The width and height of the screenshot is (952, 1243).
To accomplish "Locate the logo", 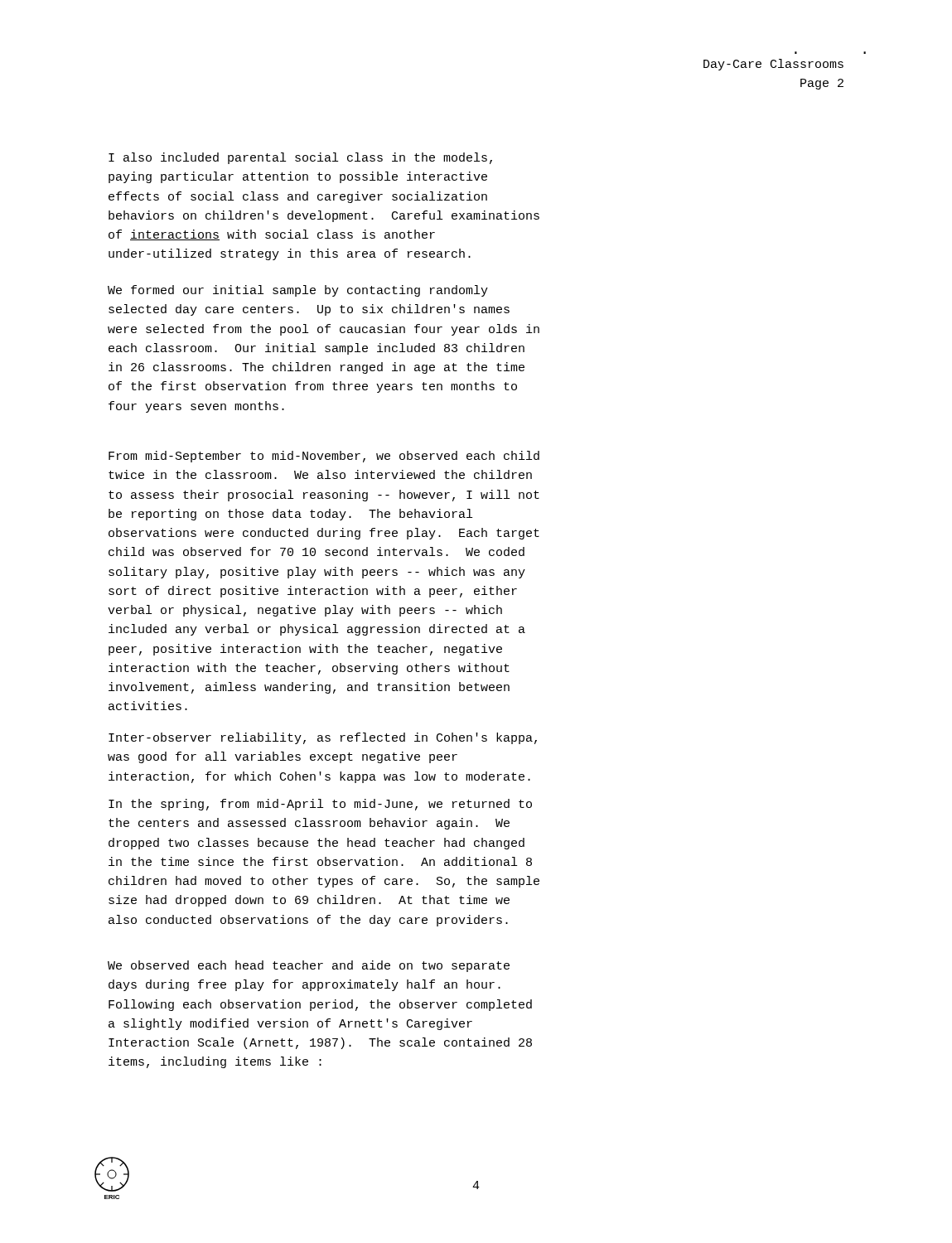I will coord(112,1179).
